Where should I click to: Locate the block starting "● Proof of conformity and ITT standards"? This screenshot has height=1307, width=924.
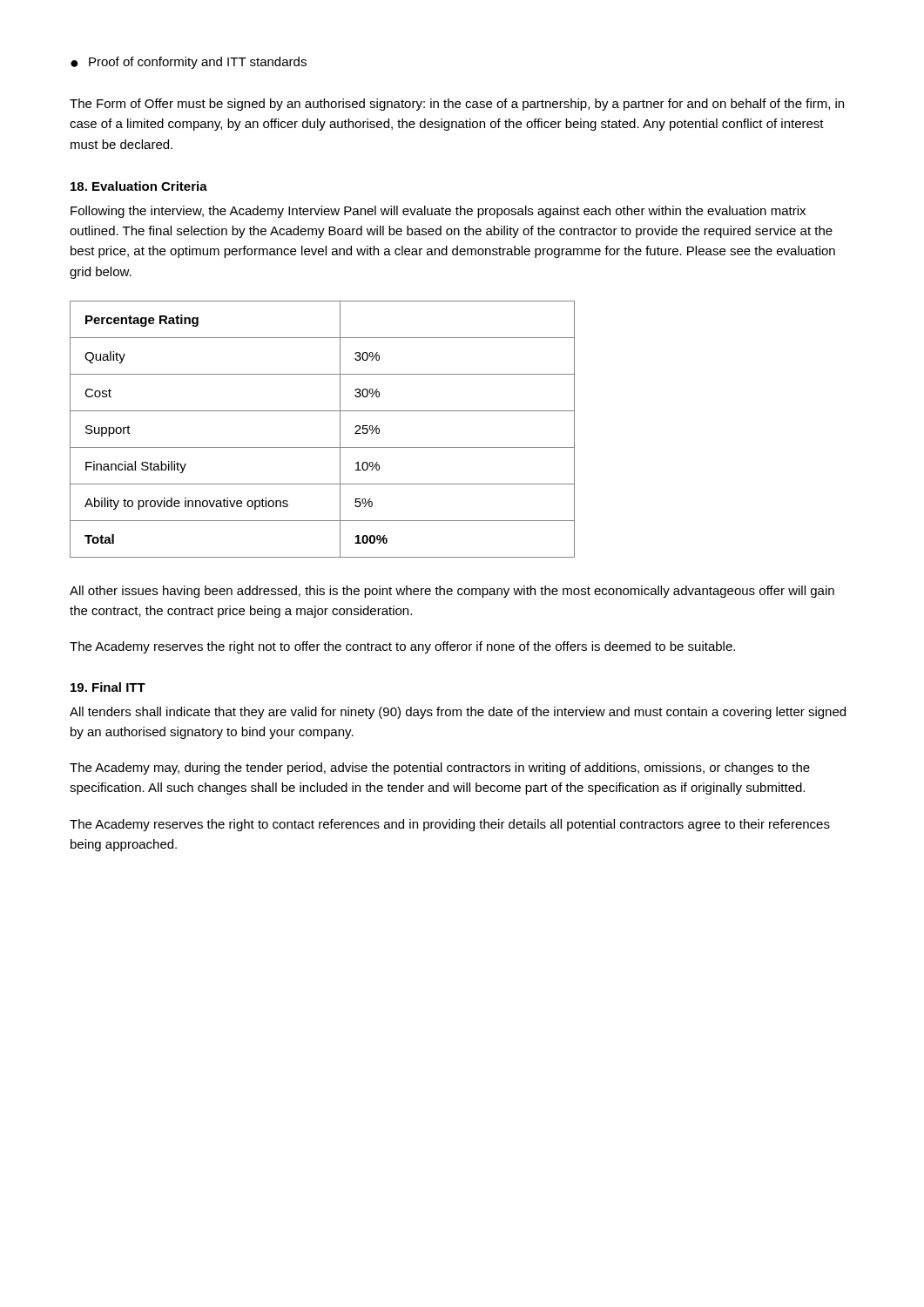coord(188,63)
